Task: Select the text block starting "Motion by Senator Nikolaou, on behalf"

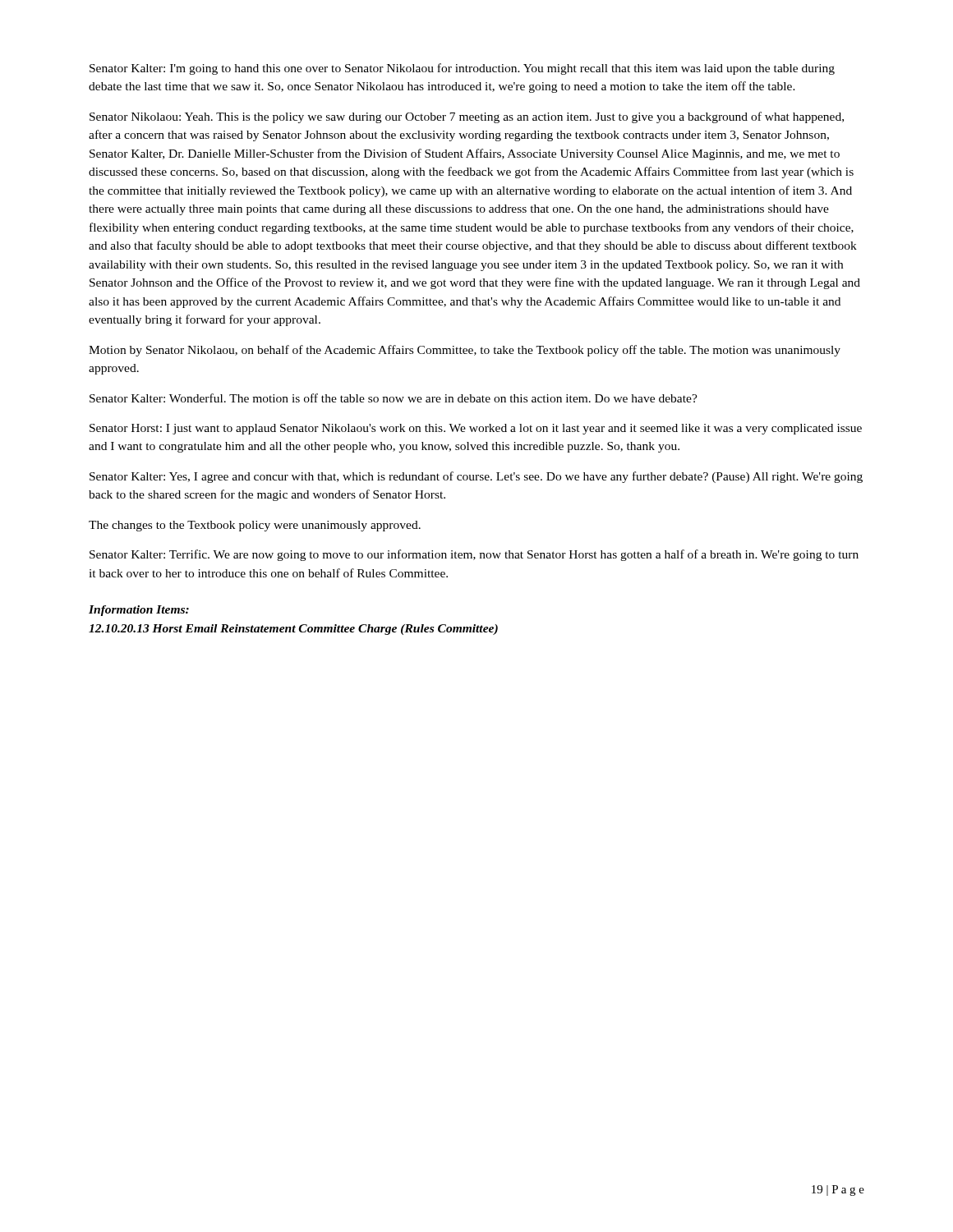Action: click(465, 358)
